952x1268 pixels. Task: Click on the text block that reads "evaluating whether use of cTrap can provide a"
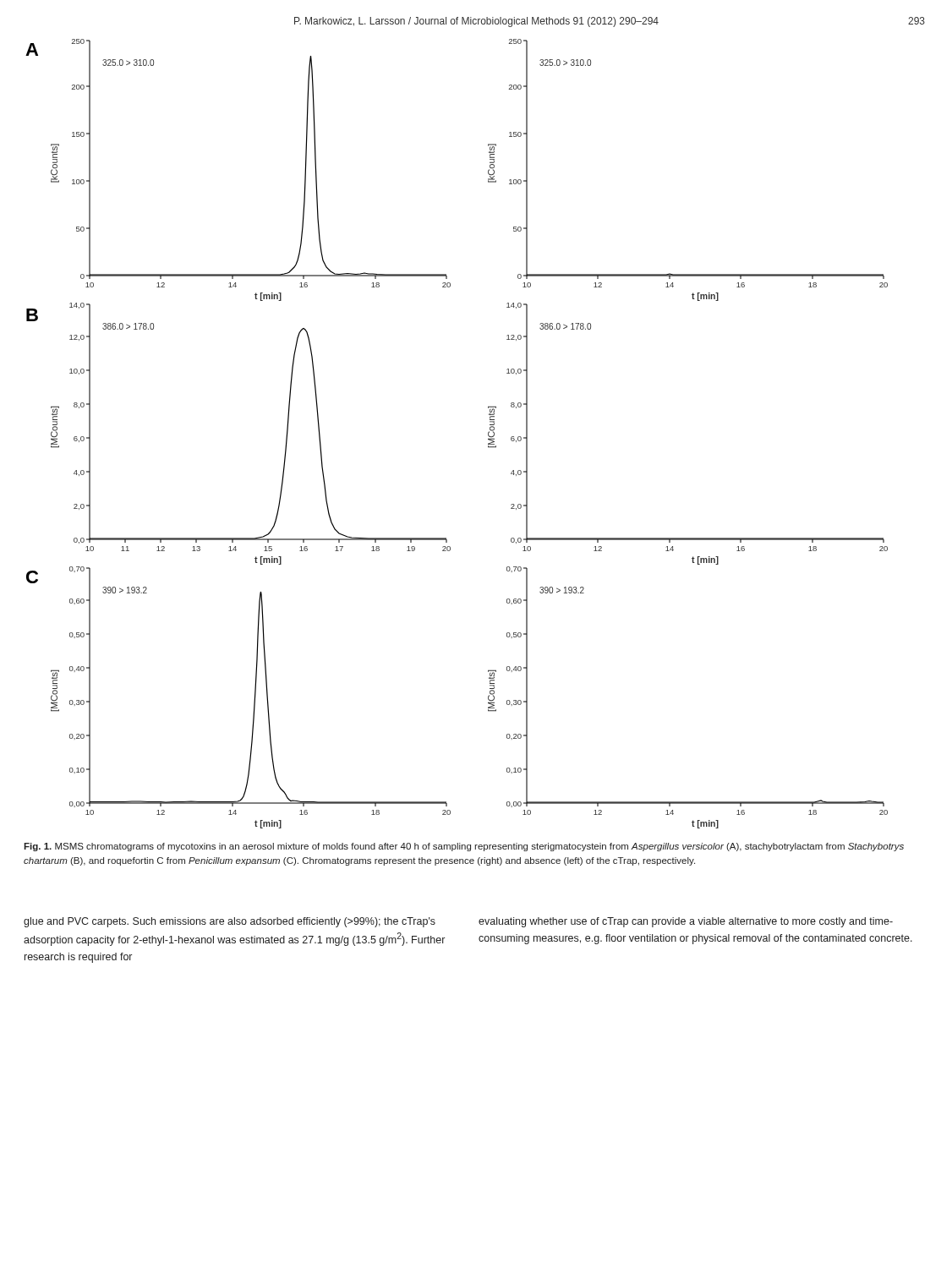(696, 930)
